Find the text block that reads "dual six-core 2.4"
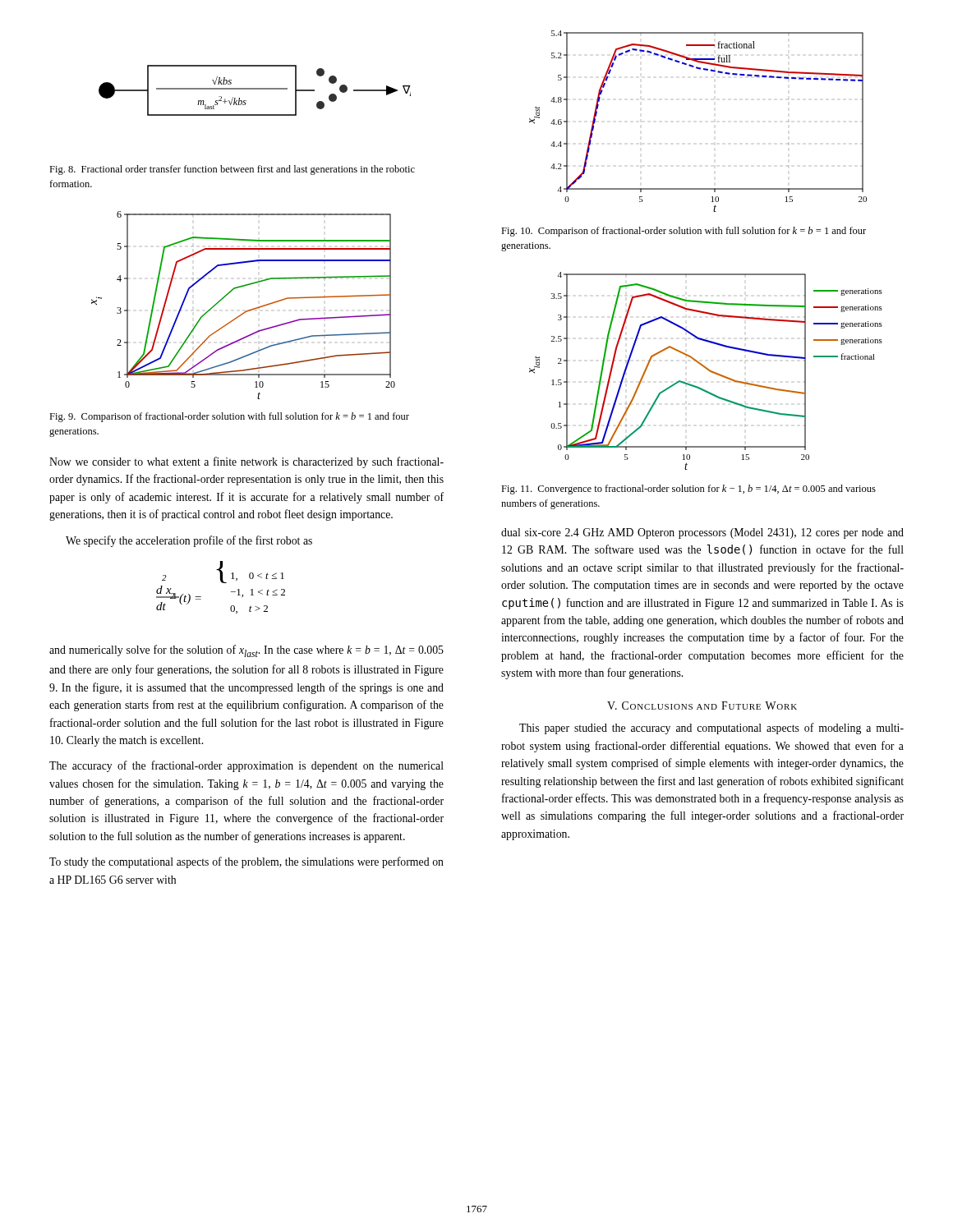Image resolution: width=953 pixels, height=1232 pixels. [x=702, y=603]
